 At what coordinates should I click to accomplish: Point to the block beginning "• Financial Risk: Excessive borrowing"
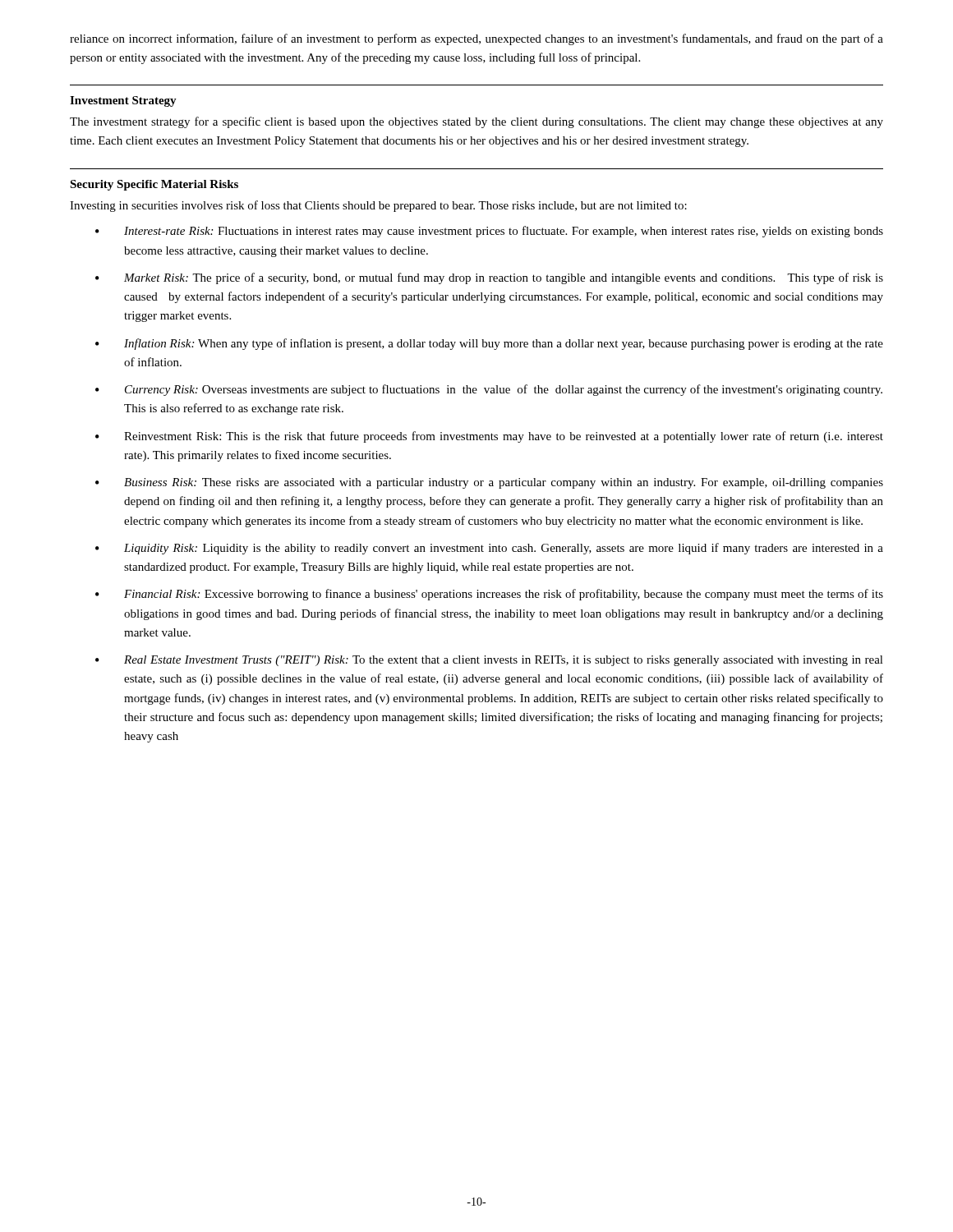pos(489,614)
